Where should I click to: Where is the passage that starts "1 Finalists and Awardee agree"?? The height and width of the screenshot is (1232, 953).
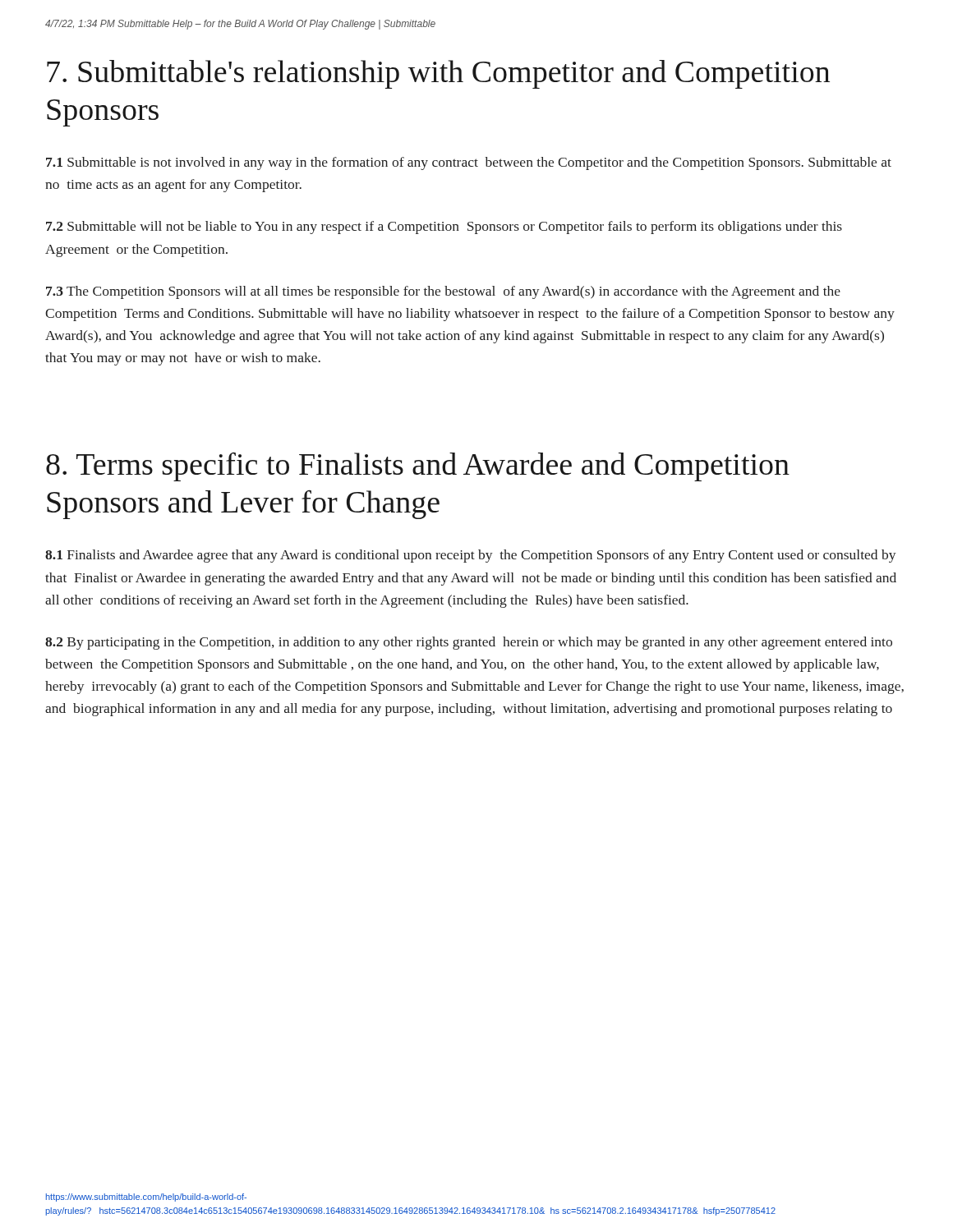(471, 577)
